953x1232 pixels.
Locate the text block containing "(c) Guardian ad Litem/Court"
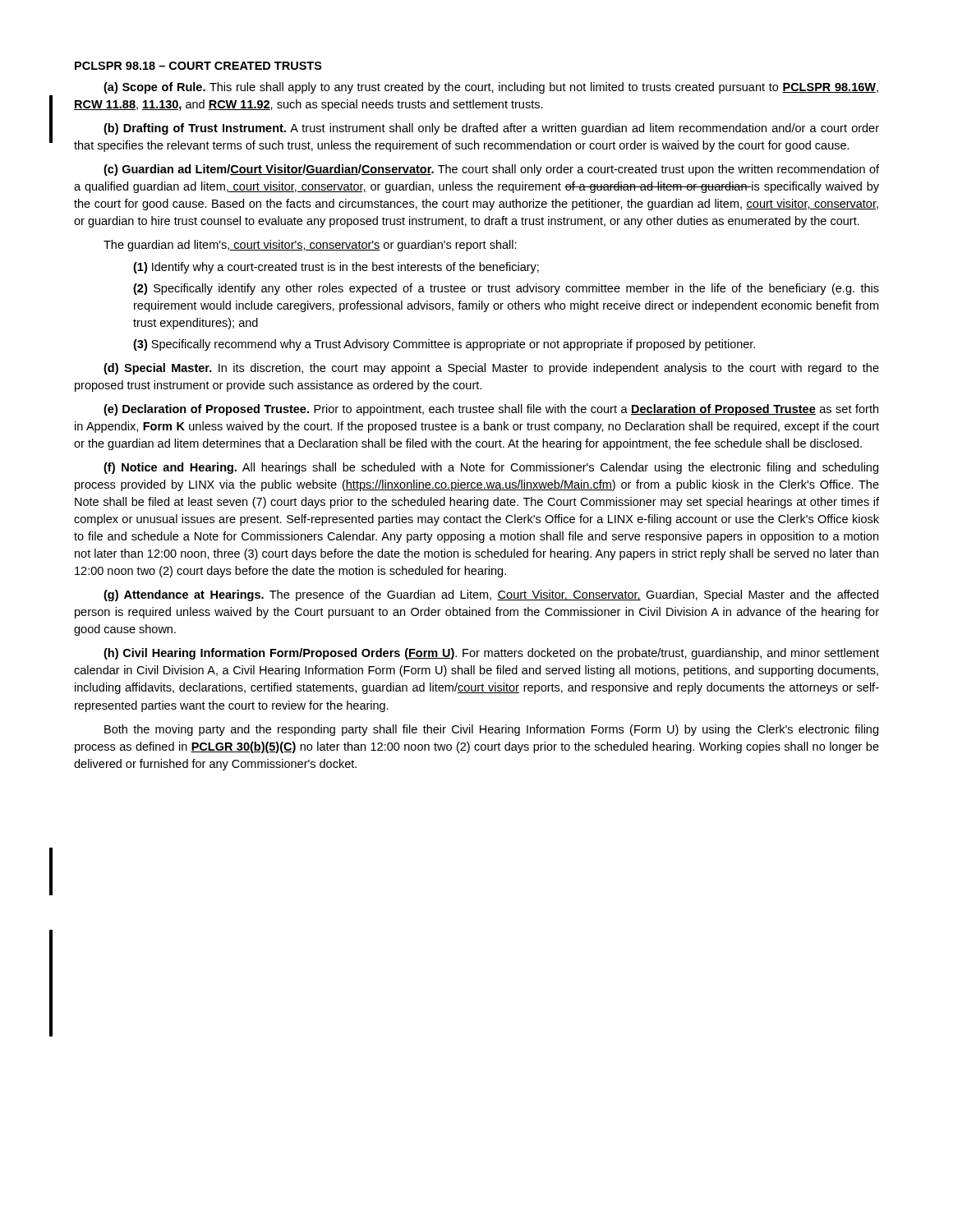[x=476, y=196]
